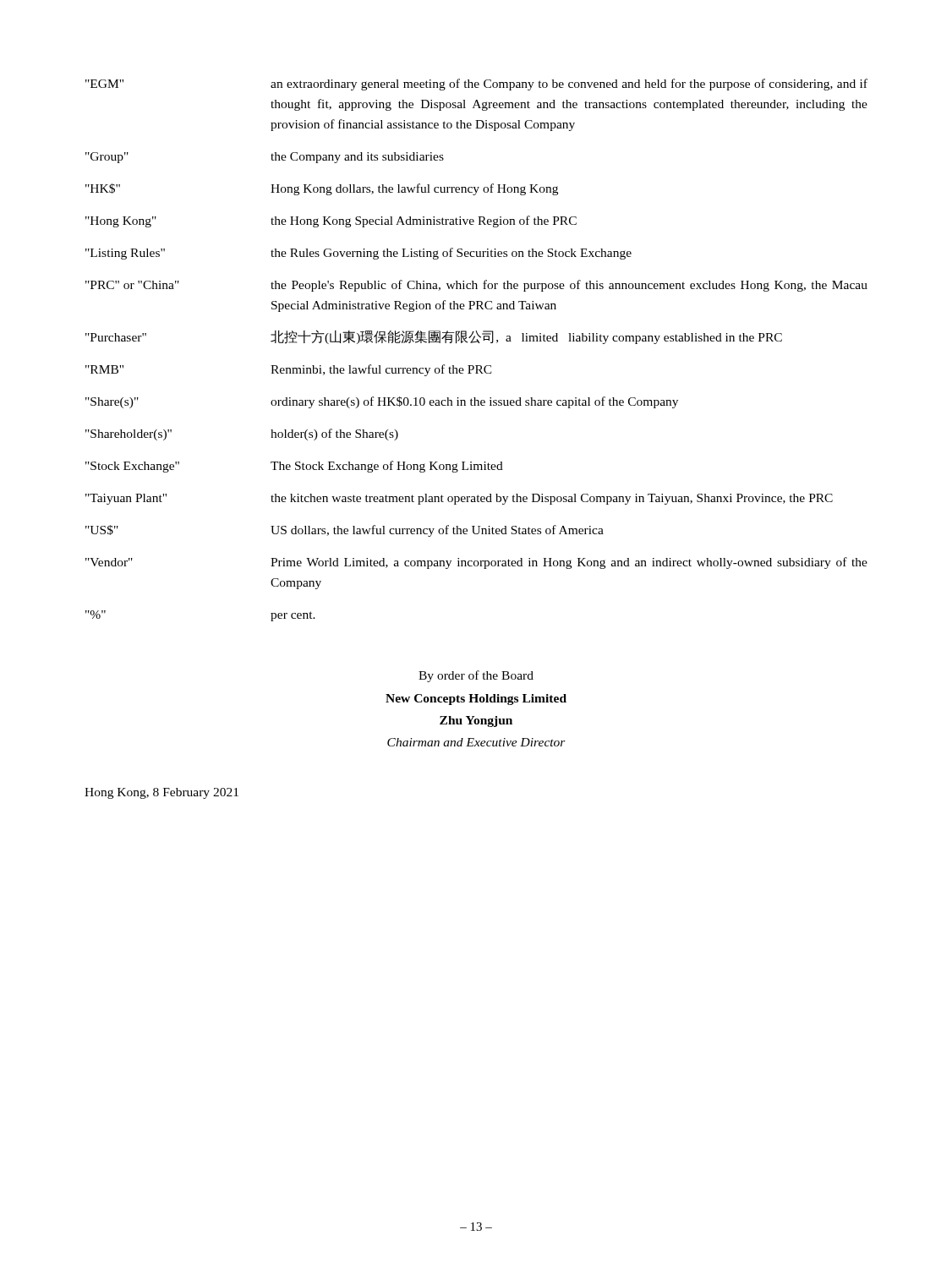Select the block starting ""Shareholder(s)" holder(s) of"

(x=131, y=434)
